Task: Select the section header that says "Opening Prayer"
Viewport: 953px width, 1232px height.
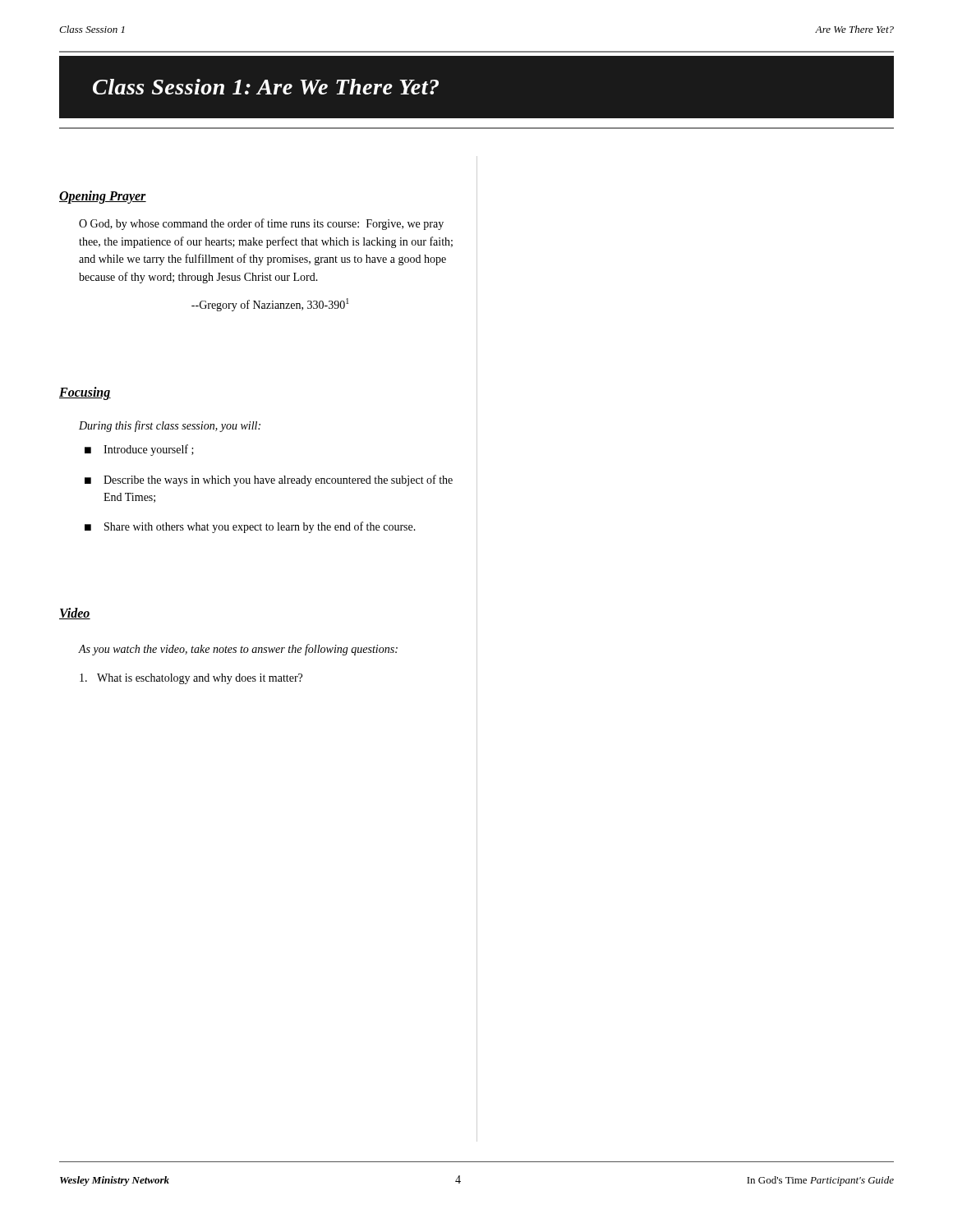Action: click(x=102, y=196)
